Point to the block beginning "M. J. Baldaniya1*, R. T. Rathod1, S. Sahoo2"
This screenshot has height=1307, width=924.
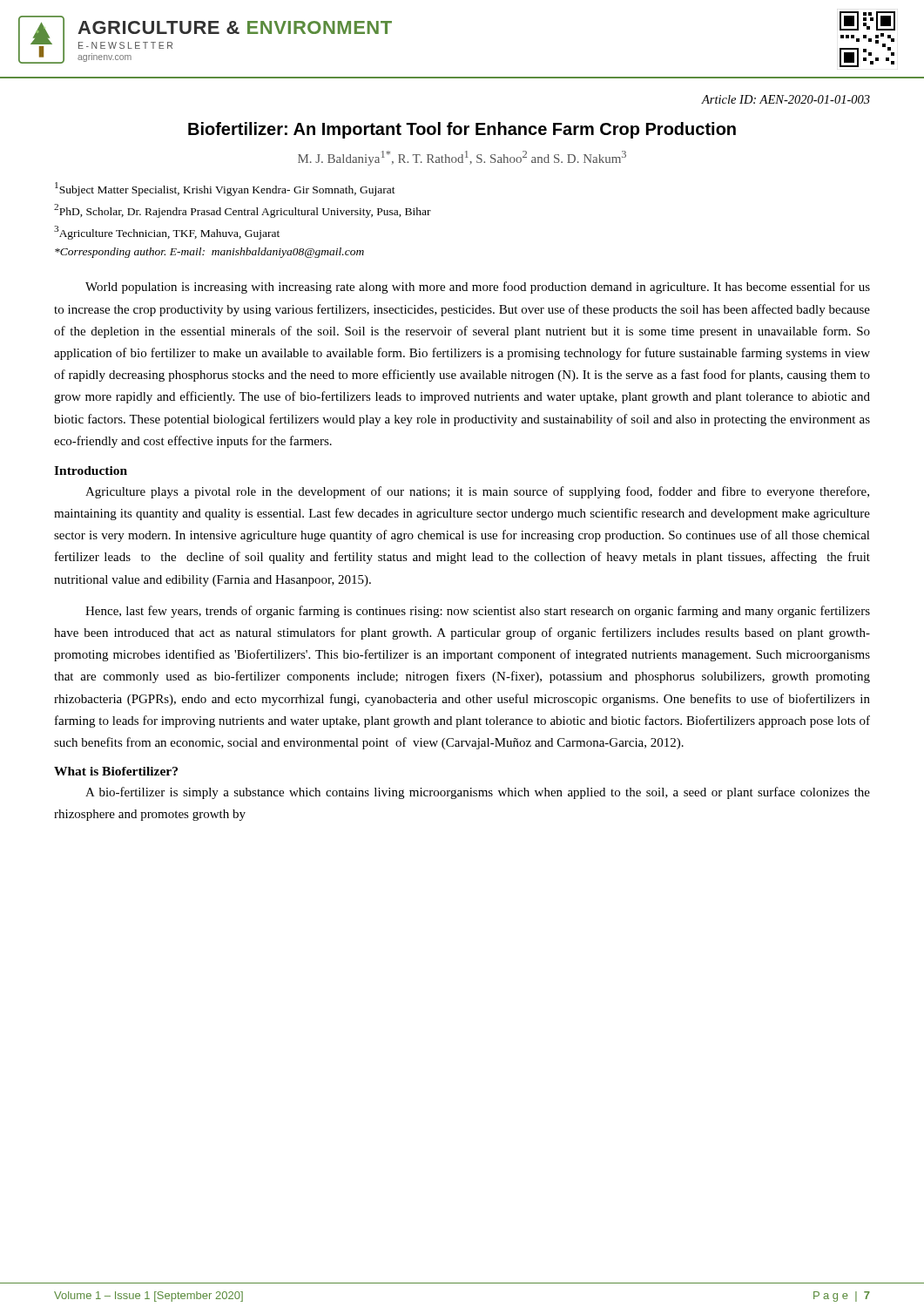pos(462,157)
